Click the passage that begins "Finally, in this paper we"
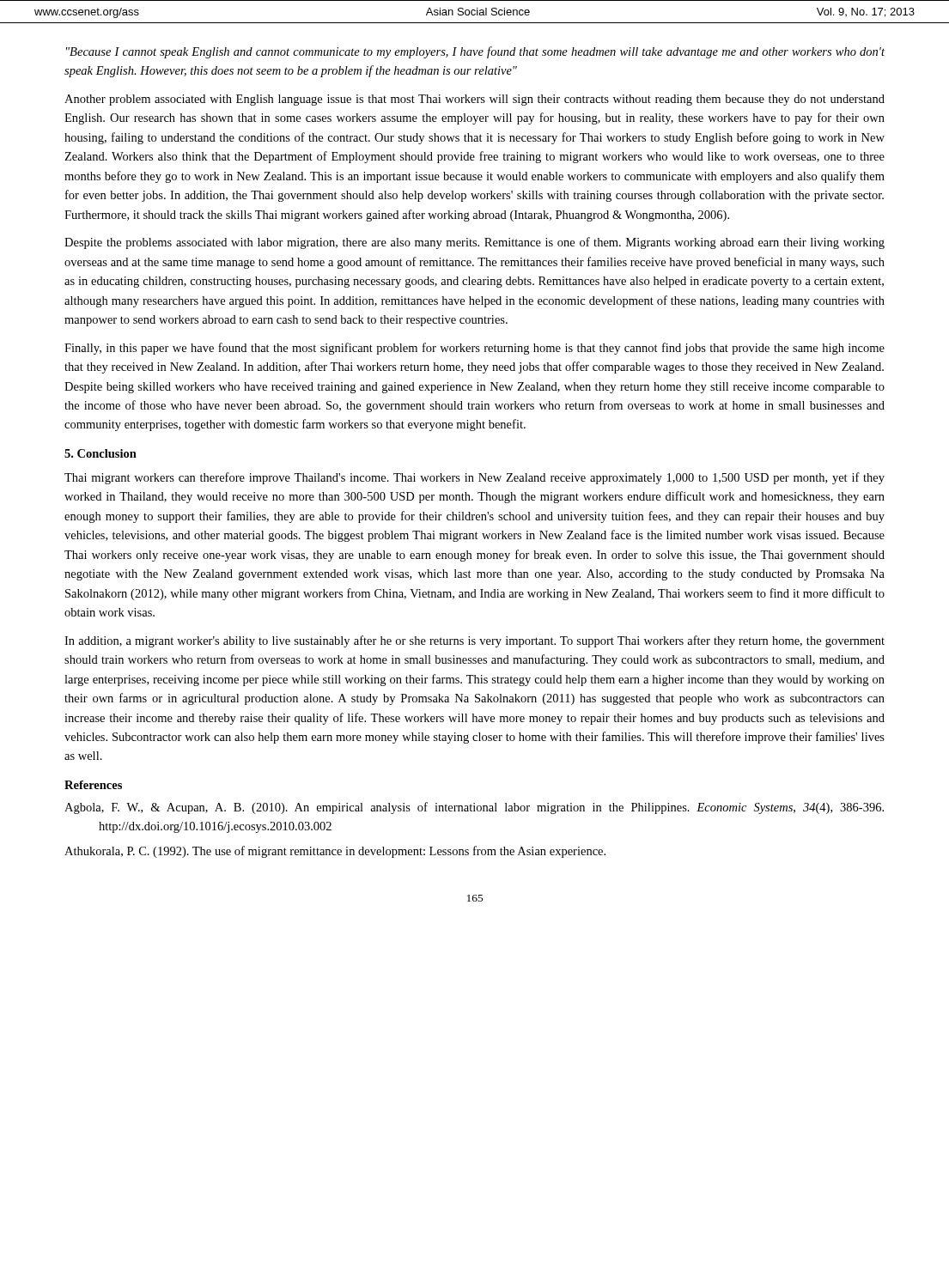The height and width of the screenshot is (1288, 949). pyautogui.click(x=474, y=386)
